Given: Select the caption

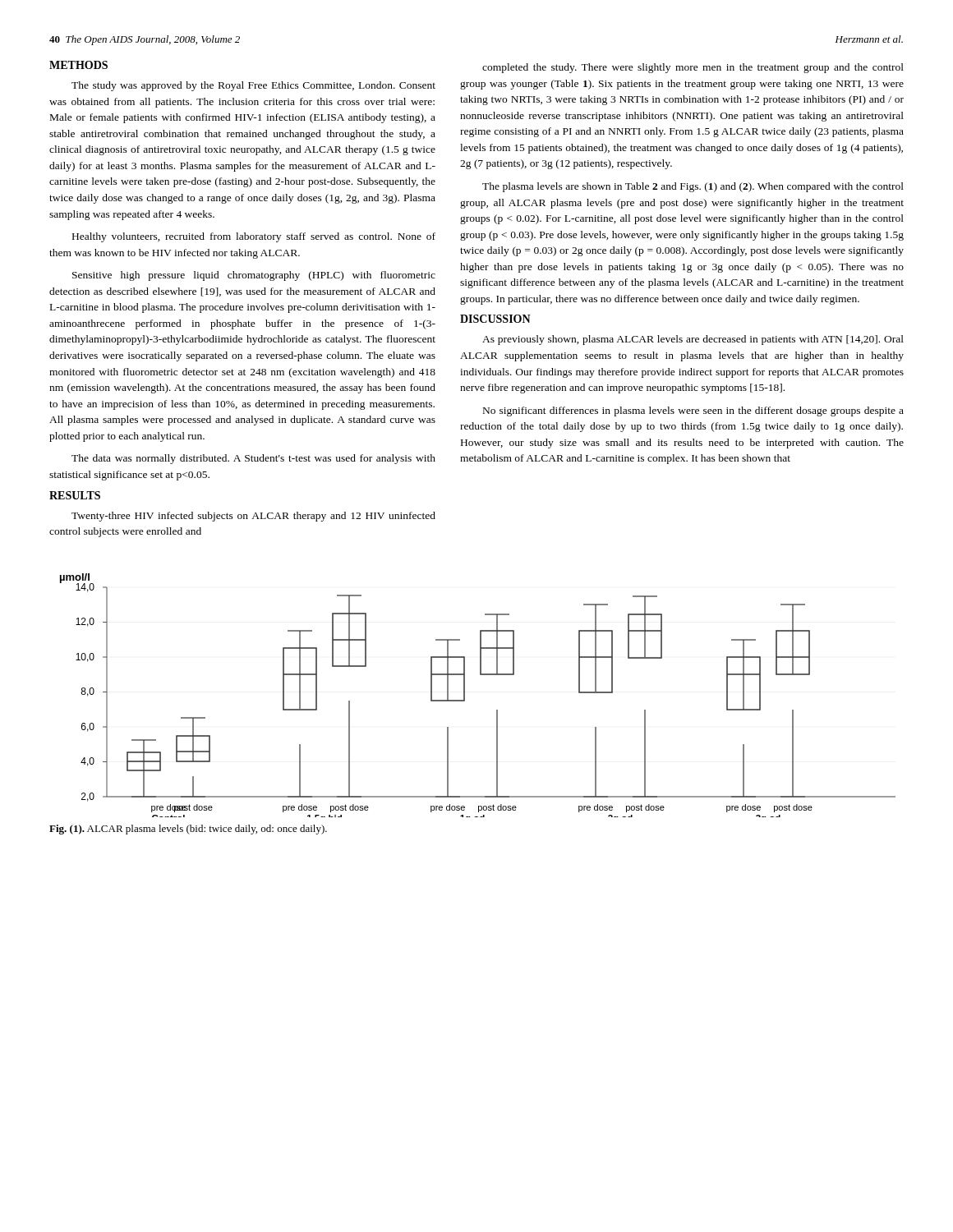Looking at the screenshot, I should pyautogui.click(x=188, y=828).
